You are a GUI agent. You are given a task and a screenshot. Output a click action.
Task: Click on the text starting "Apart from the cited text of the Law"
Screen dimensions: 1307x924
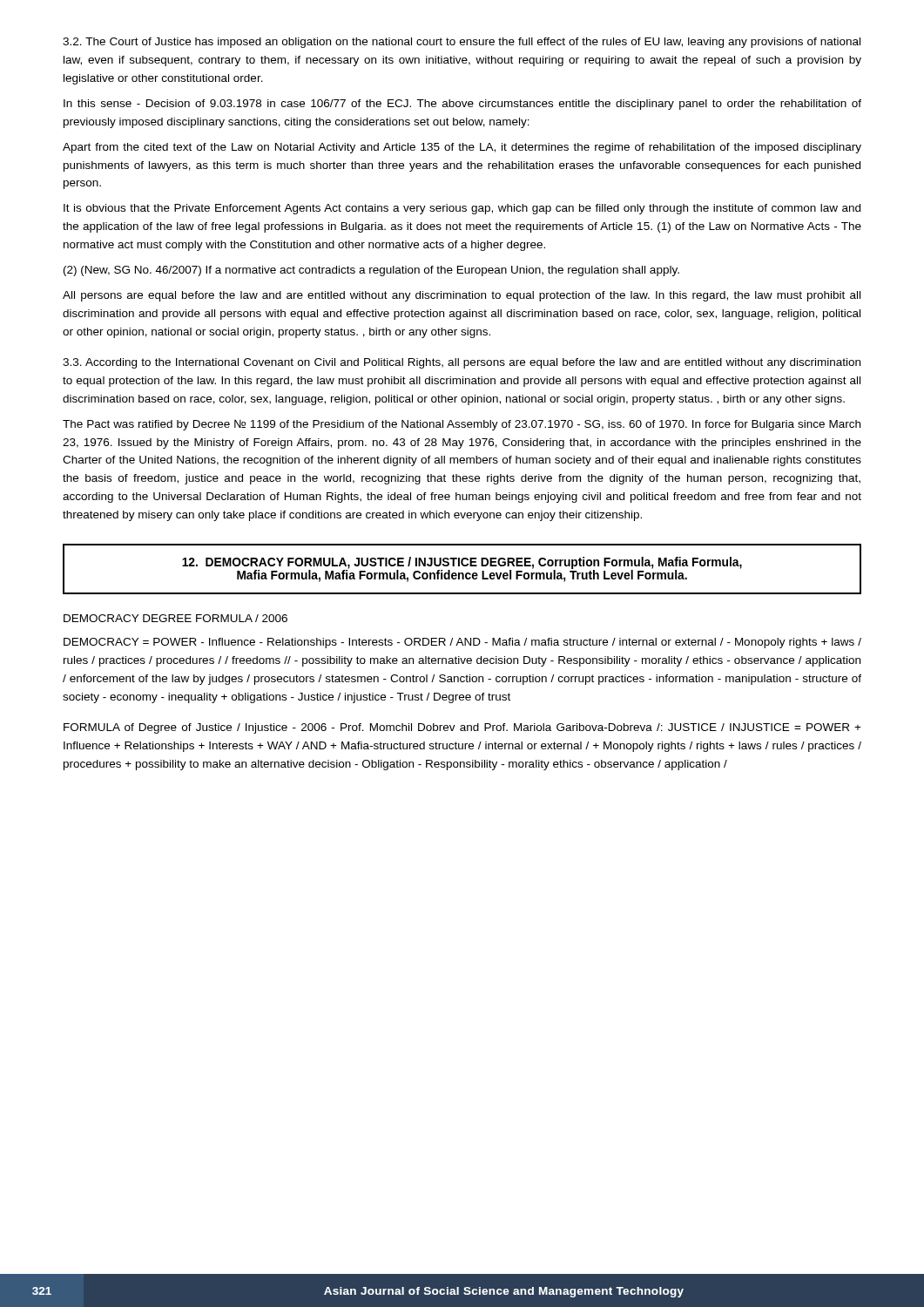tap(462, 165)
